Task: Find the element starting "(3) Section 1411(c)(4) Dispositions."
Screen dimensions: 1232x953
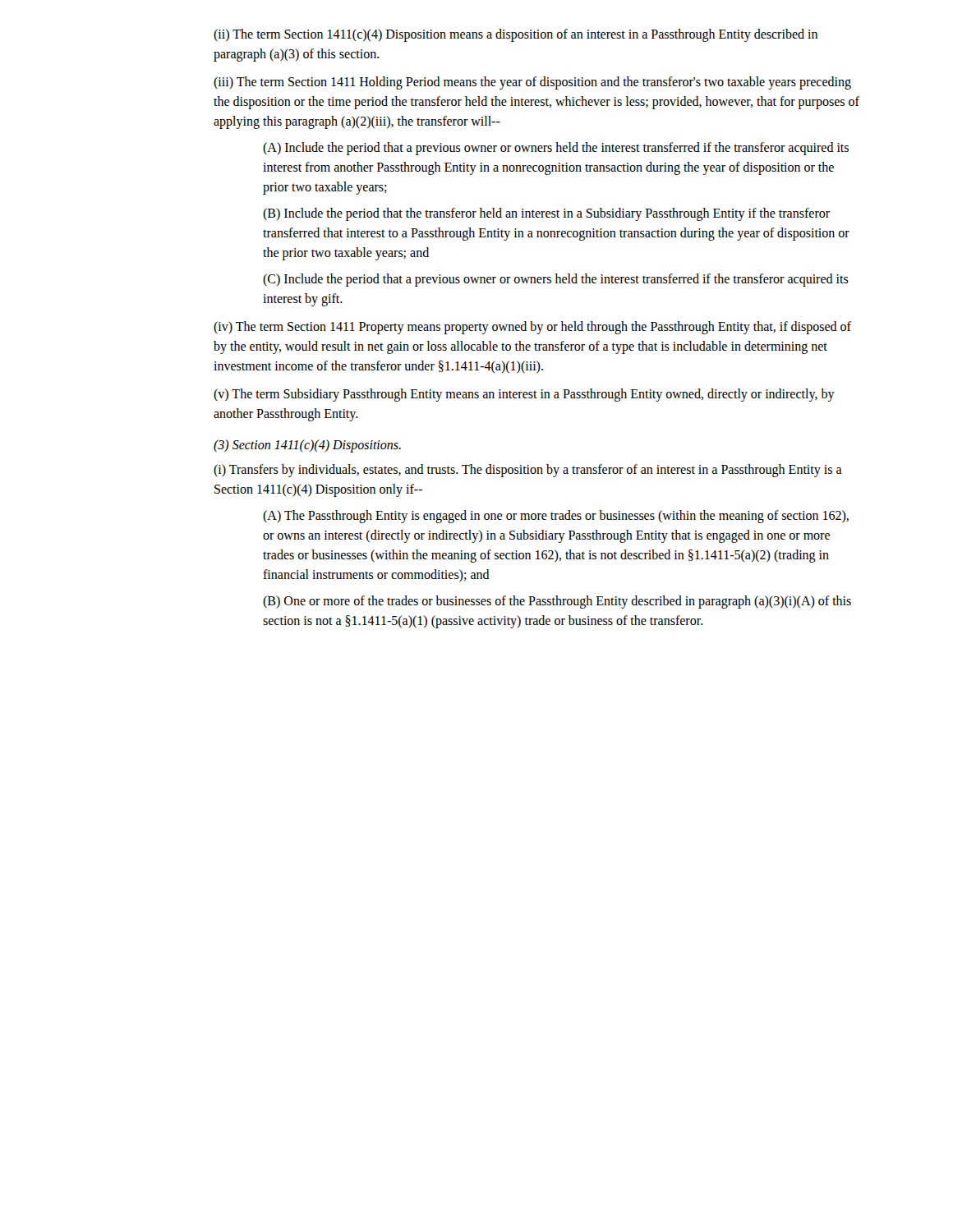Action: pyautogui.click(x=308, y=445)
